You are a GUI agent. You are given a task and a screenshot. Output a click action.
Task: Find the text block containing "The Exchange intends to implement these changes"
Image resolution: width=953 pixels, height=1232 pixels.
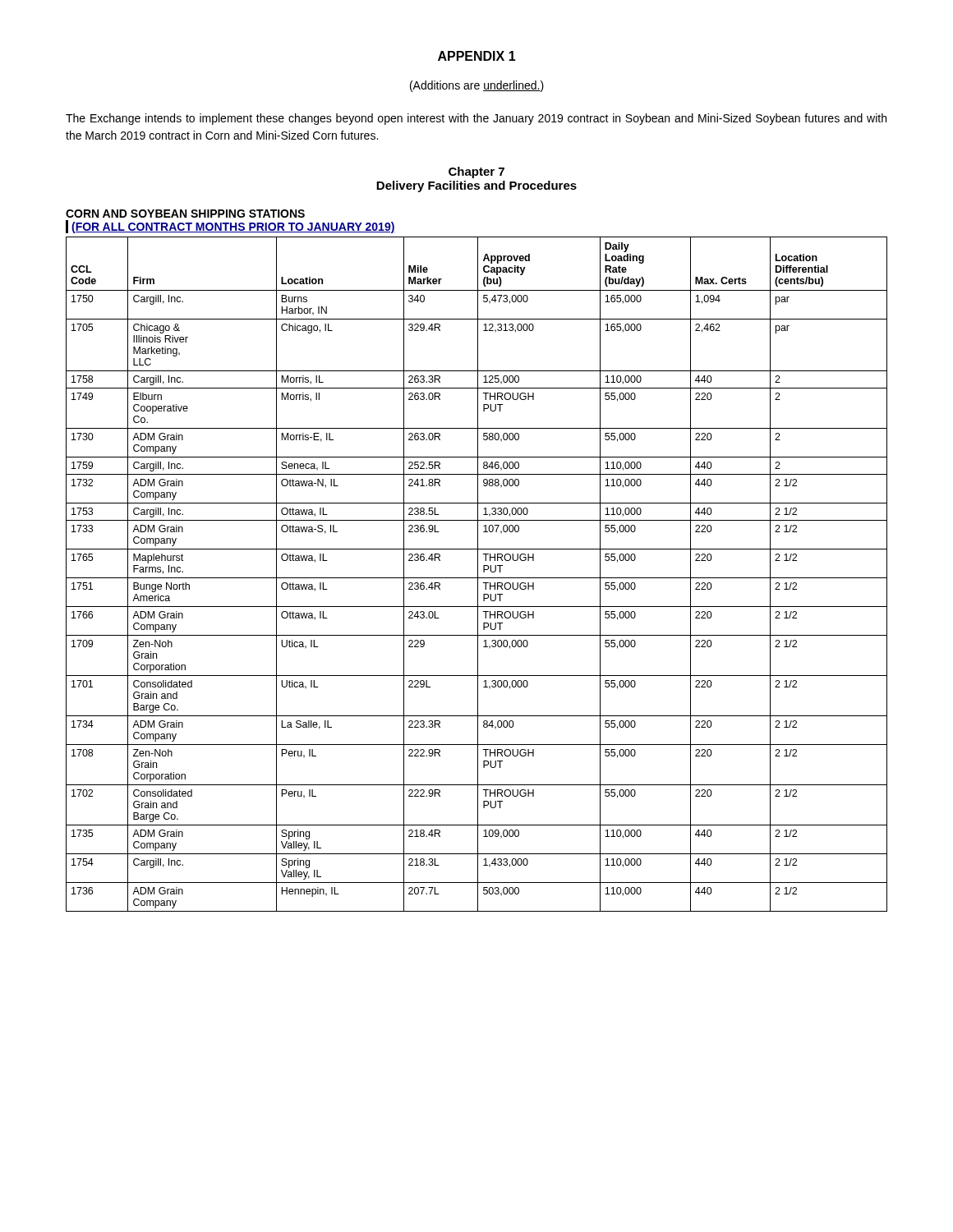[476, 127]
